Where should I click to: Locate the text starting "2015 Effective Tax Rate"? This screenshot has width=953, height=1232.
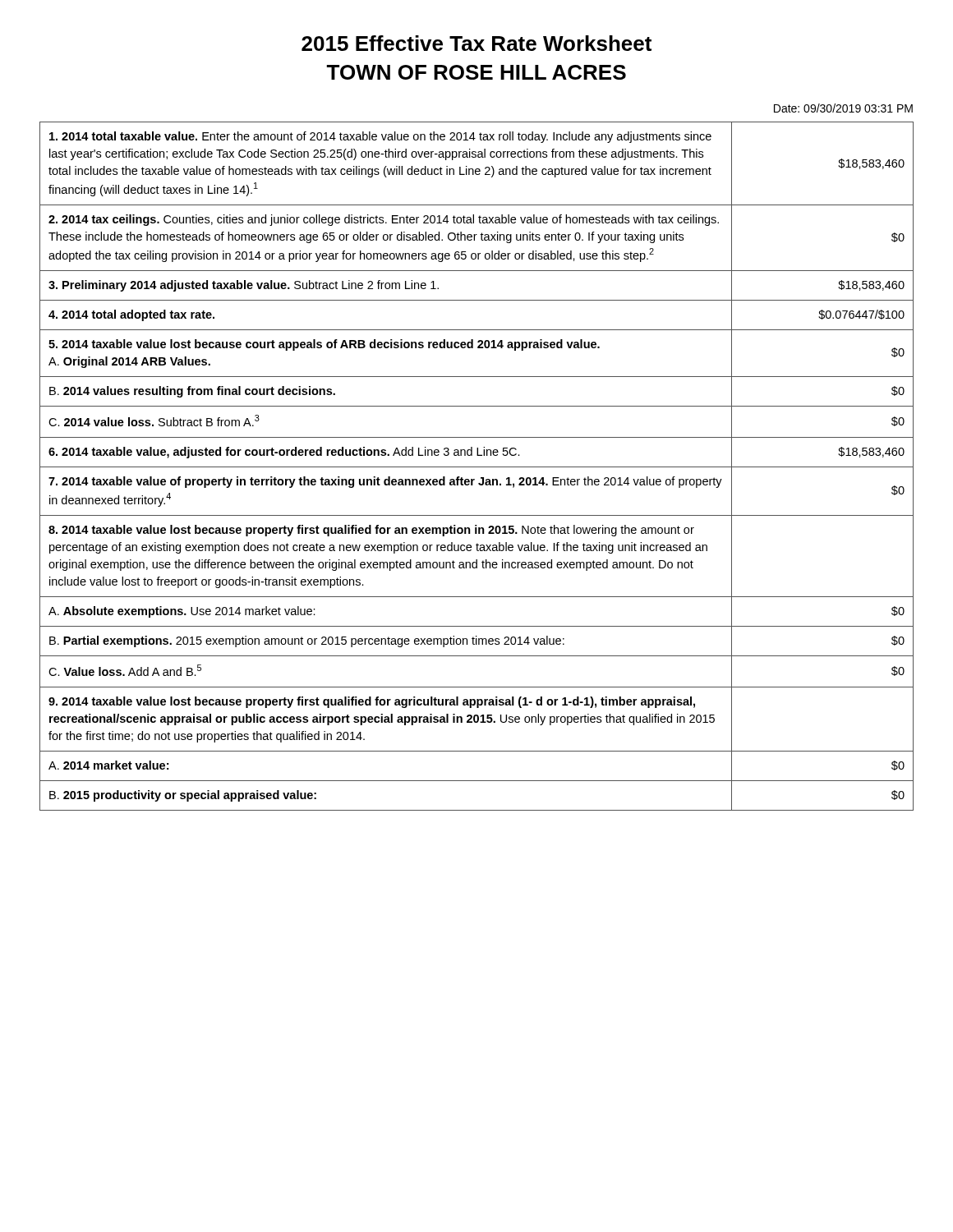point(476,58)
